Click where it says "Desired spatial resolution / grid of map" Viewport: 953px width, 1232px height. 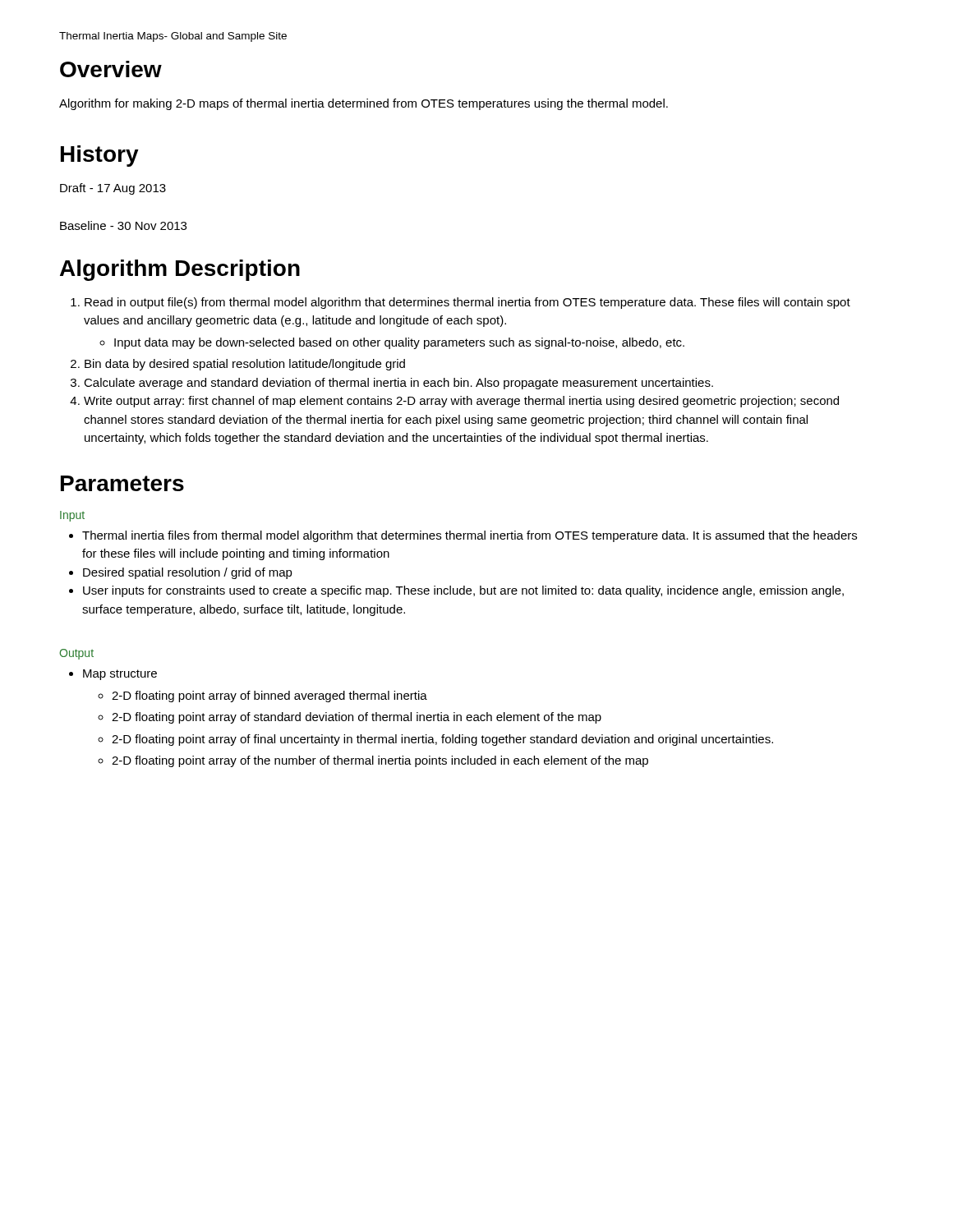tap(188, 573)
